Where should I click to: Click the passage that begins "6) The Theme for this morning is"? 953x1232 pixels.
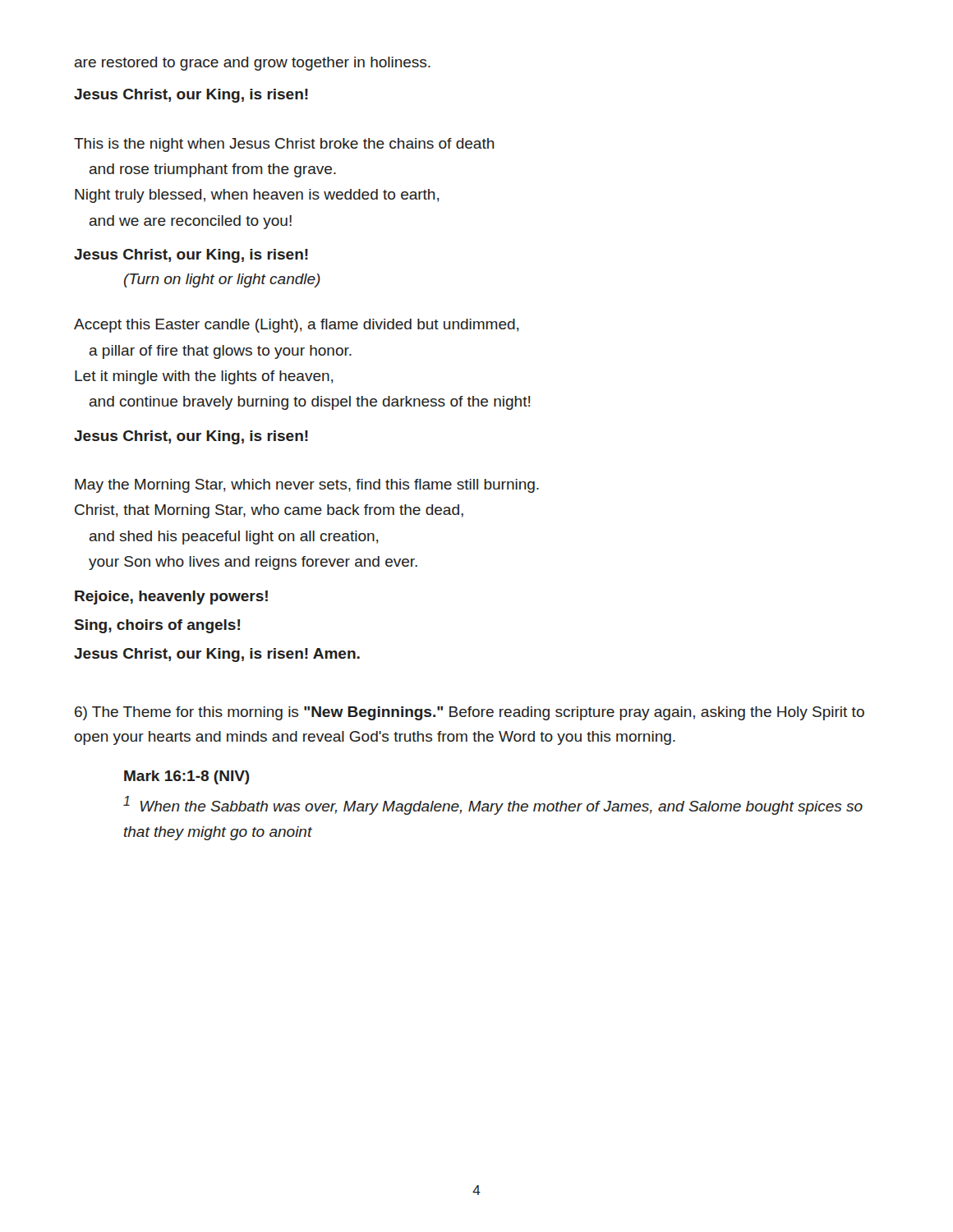[469, 724]
